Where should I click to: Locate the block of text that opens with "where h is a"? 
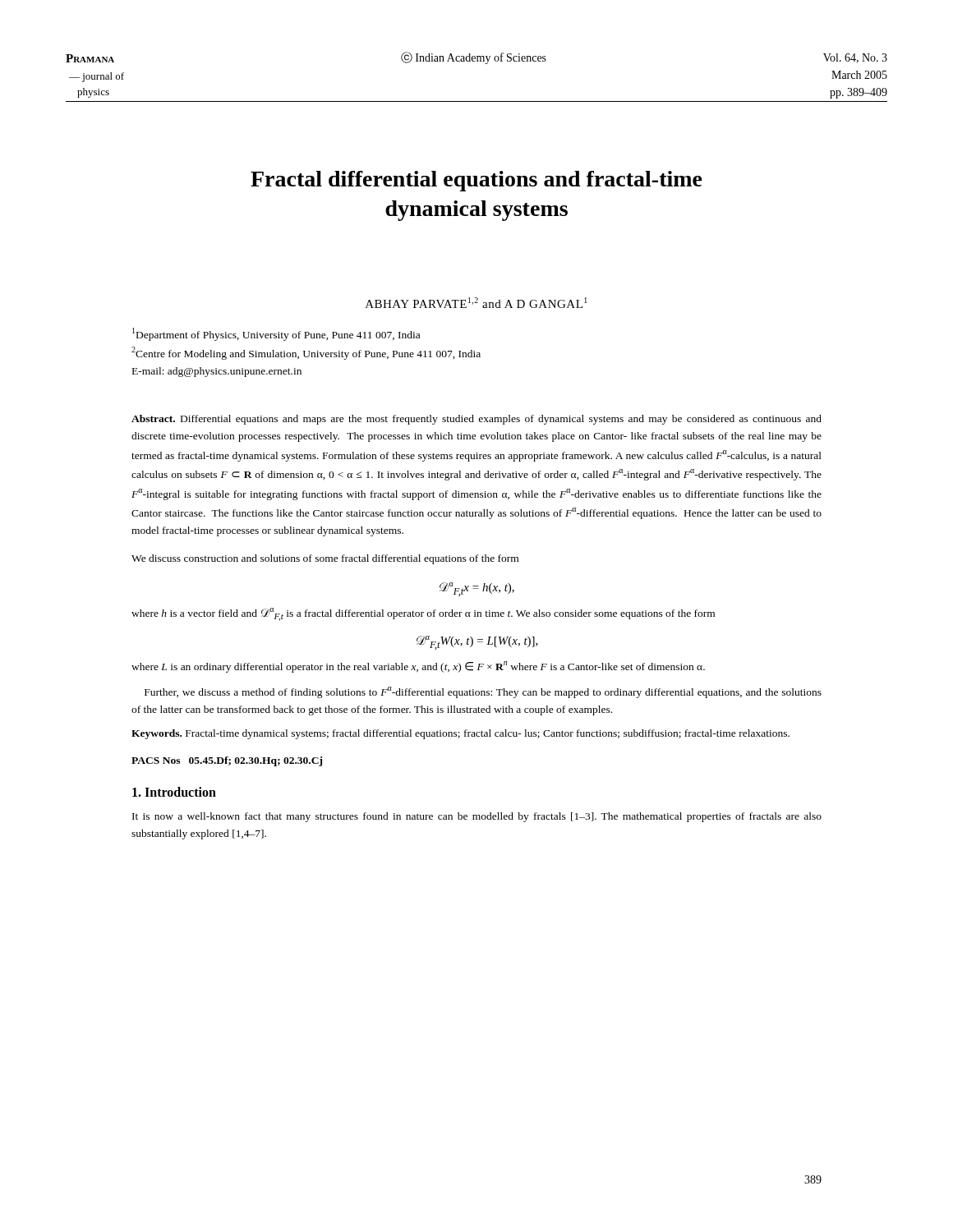pos(423,613)
